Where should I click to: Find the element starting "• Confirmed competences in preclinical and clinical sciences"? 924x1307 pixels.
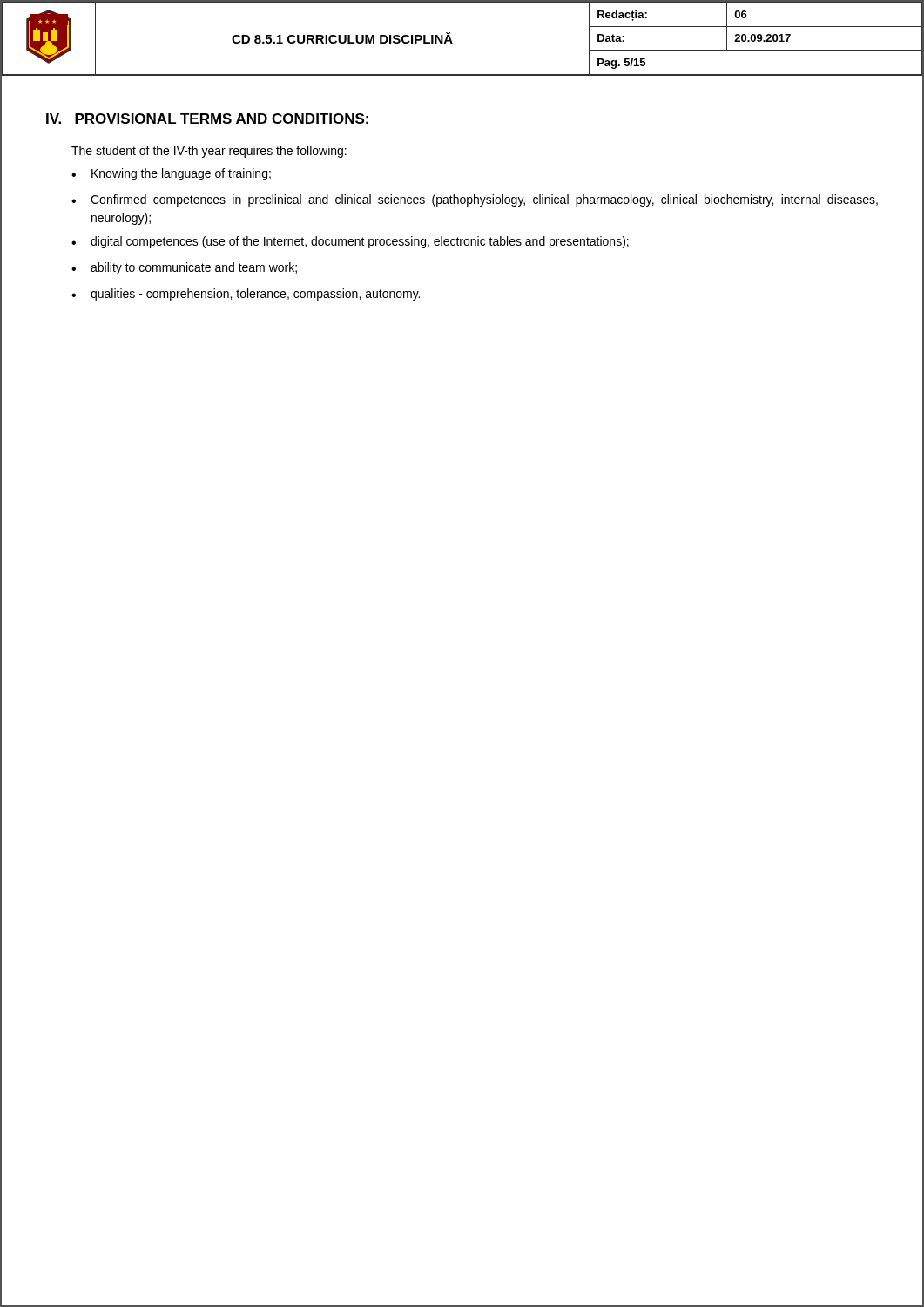tap(475, 209)
